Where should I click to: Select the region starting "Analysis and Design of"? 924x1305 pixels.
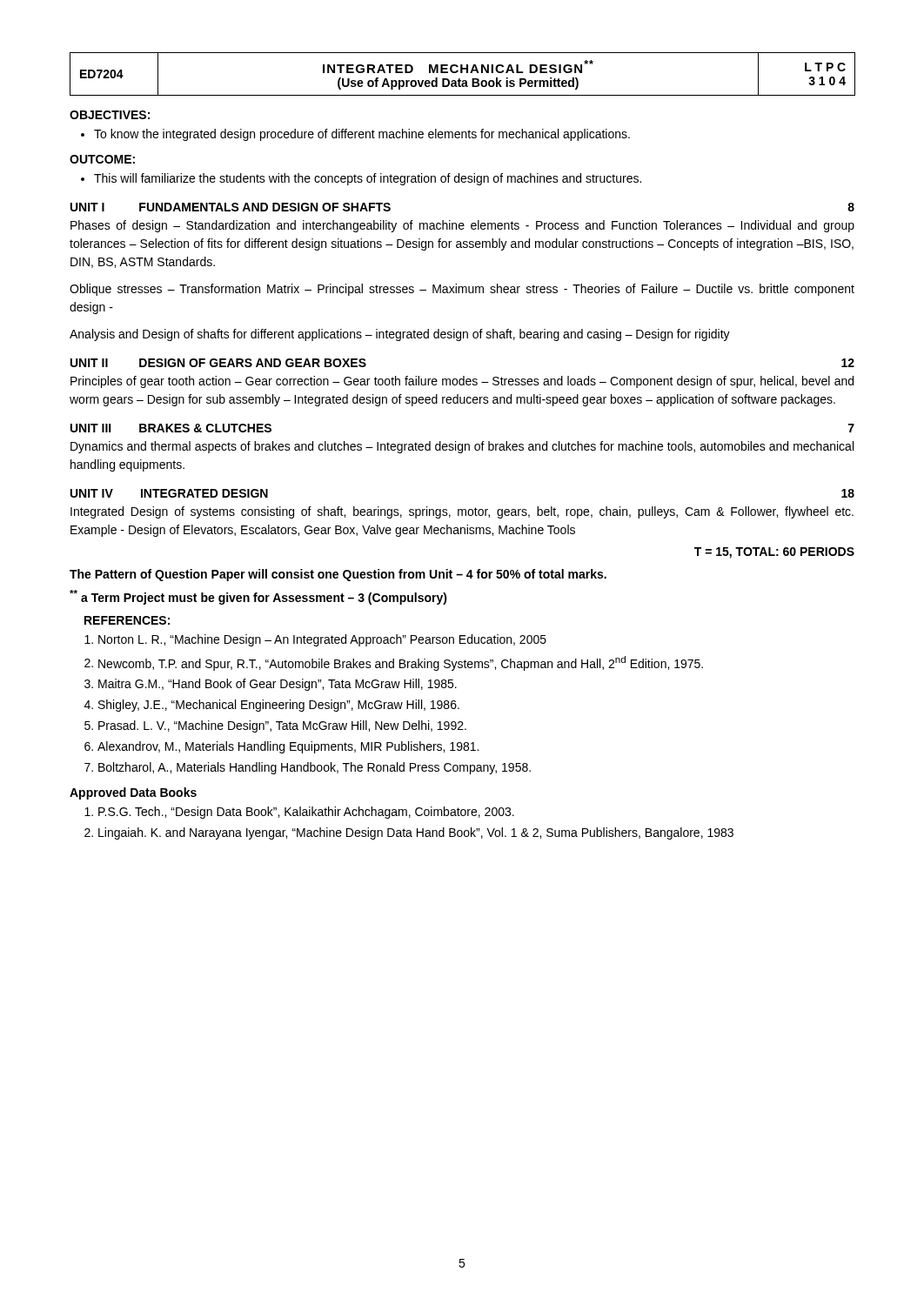click(x=400, y=334)
